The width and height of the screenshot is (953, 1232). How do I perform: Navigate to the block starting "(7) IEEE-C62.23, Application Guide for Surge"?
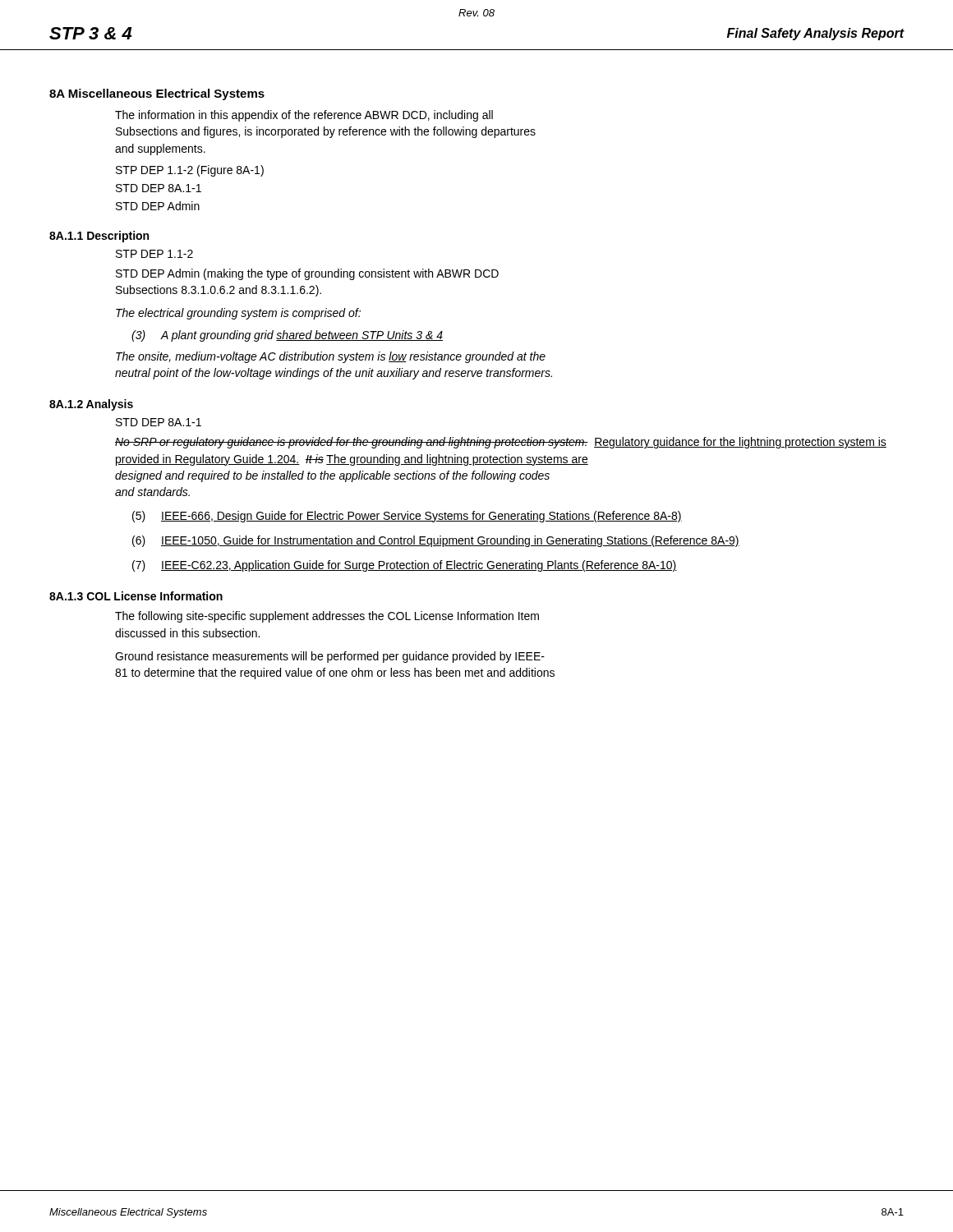pyautogui.click(x=518, y=565)
